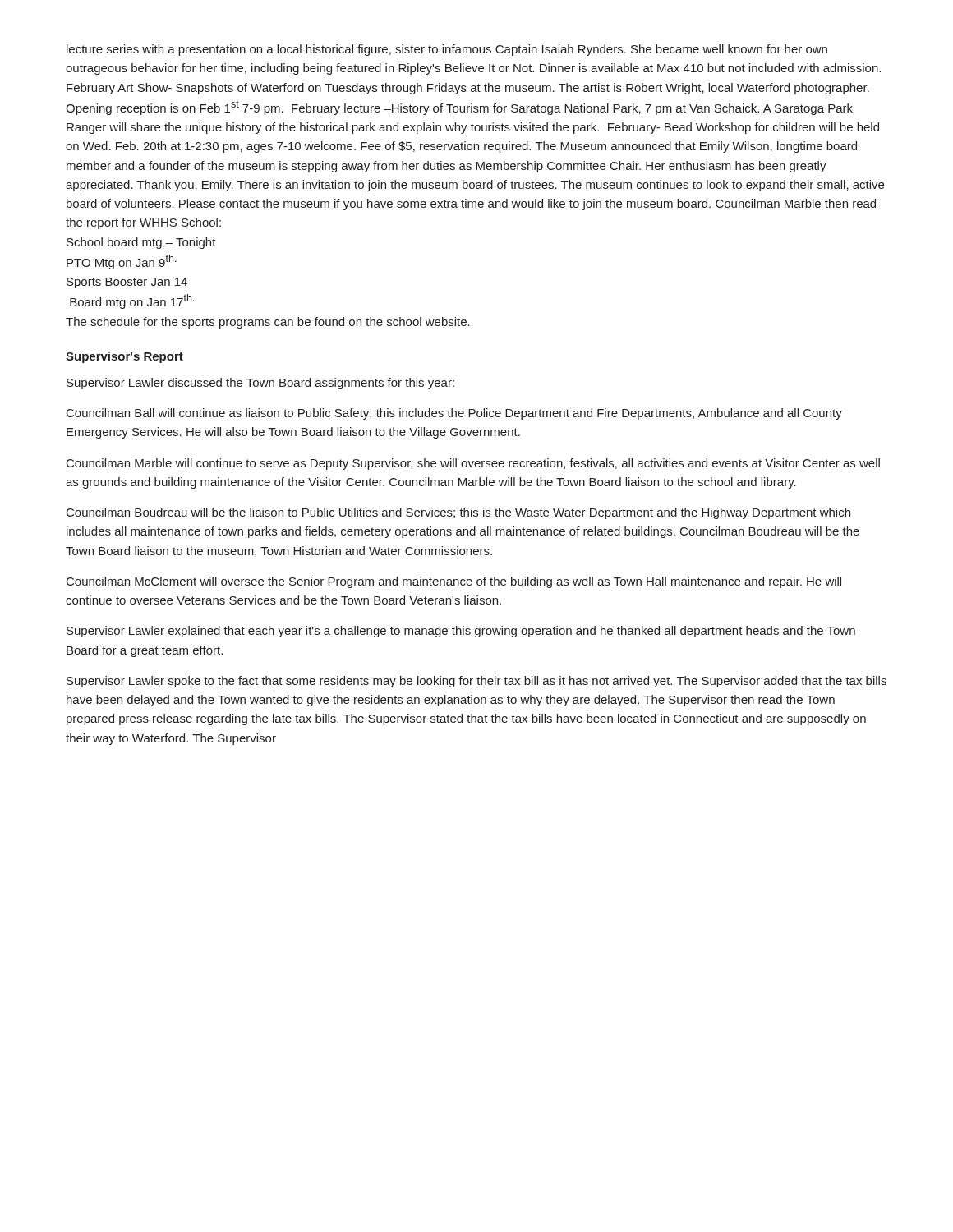Find the text block that reads "Councilman McClement will oversee the Senior Program and"
This screenshot has width=953, height=1232.
pyautogui.click(x=454, y=590)
